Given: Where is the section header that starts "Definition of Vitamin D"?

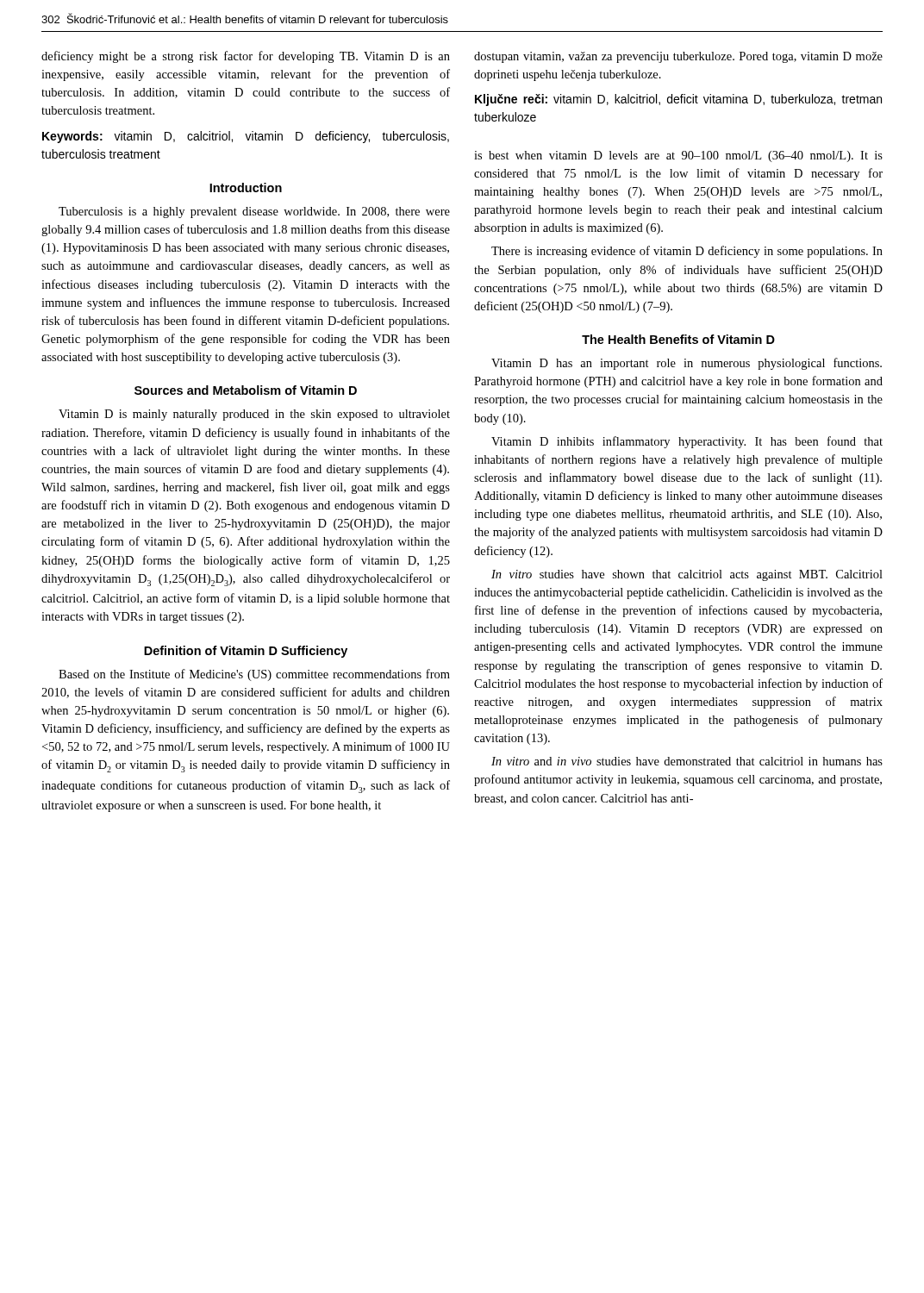Looking at the screenshot, I should [246, 650].
